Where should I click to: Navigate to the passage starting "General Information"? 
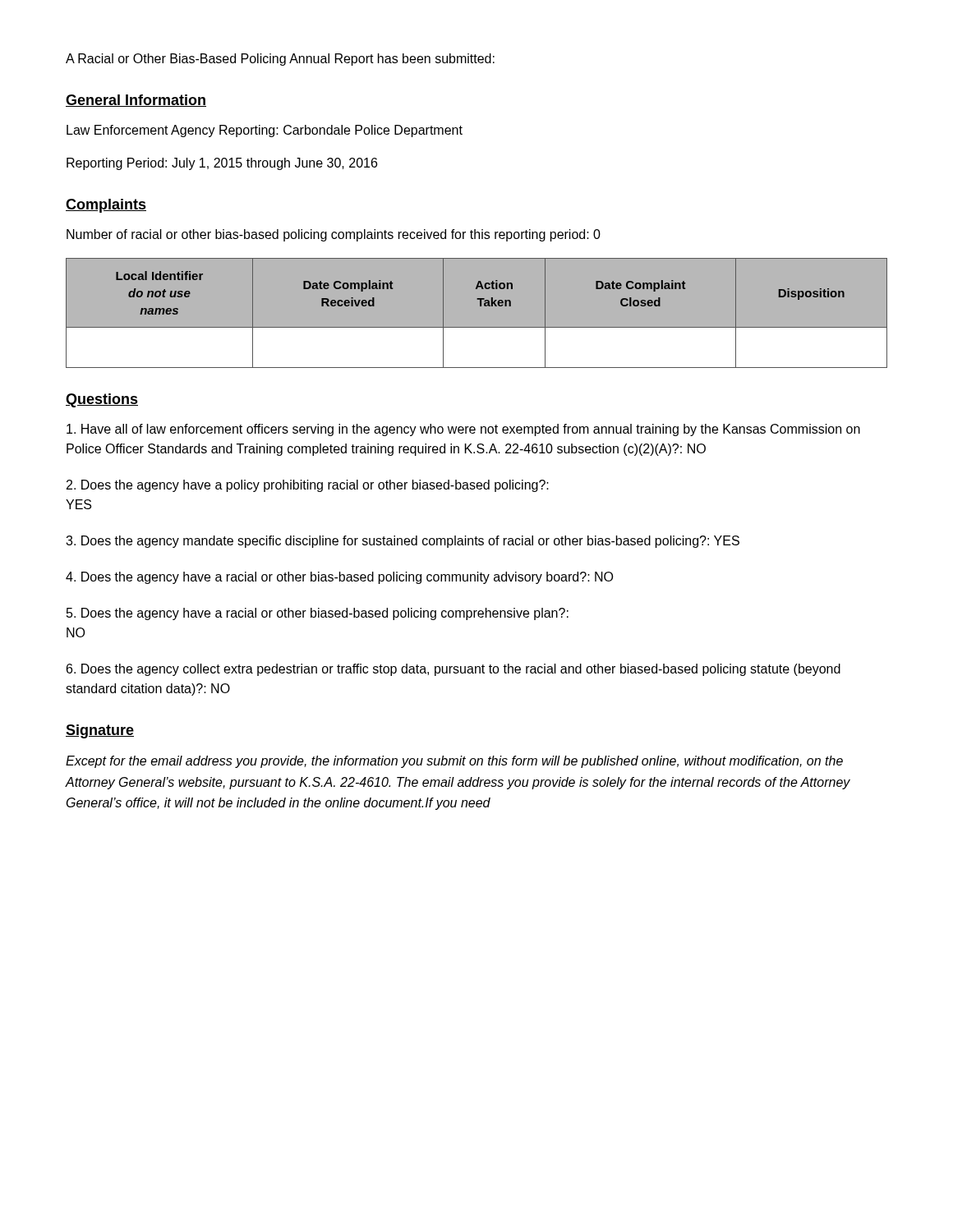[136, 100]
